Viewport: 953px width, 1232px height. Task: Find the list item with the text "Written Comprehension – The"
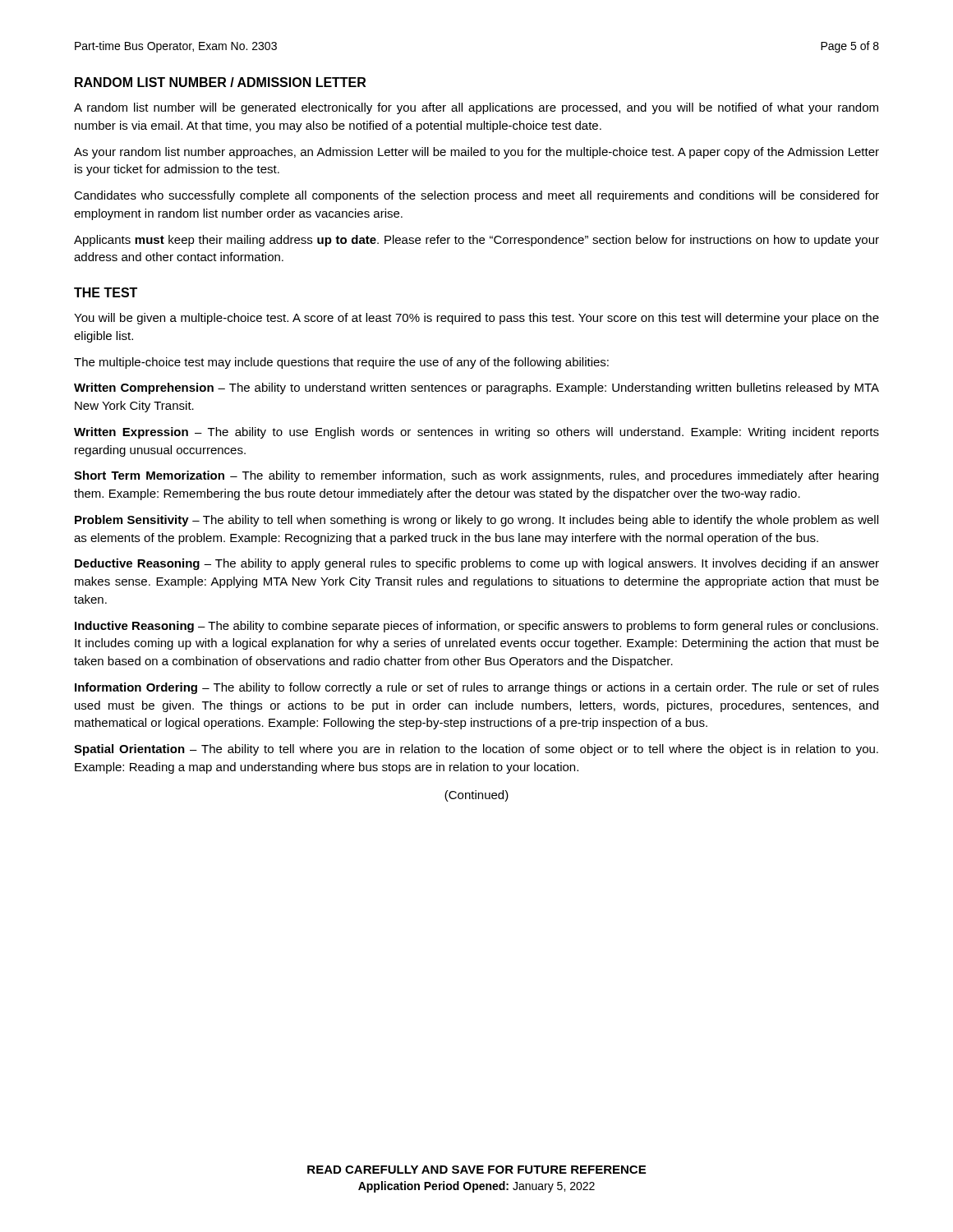[x=476, y=396]
